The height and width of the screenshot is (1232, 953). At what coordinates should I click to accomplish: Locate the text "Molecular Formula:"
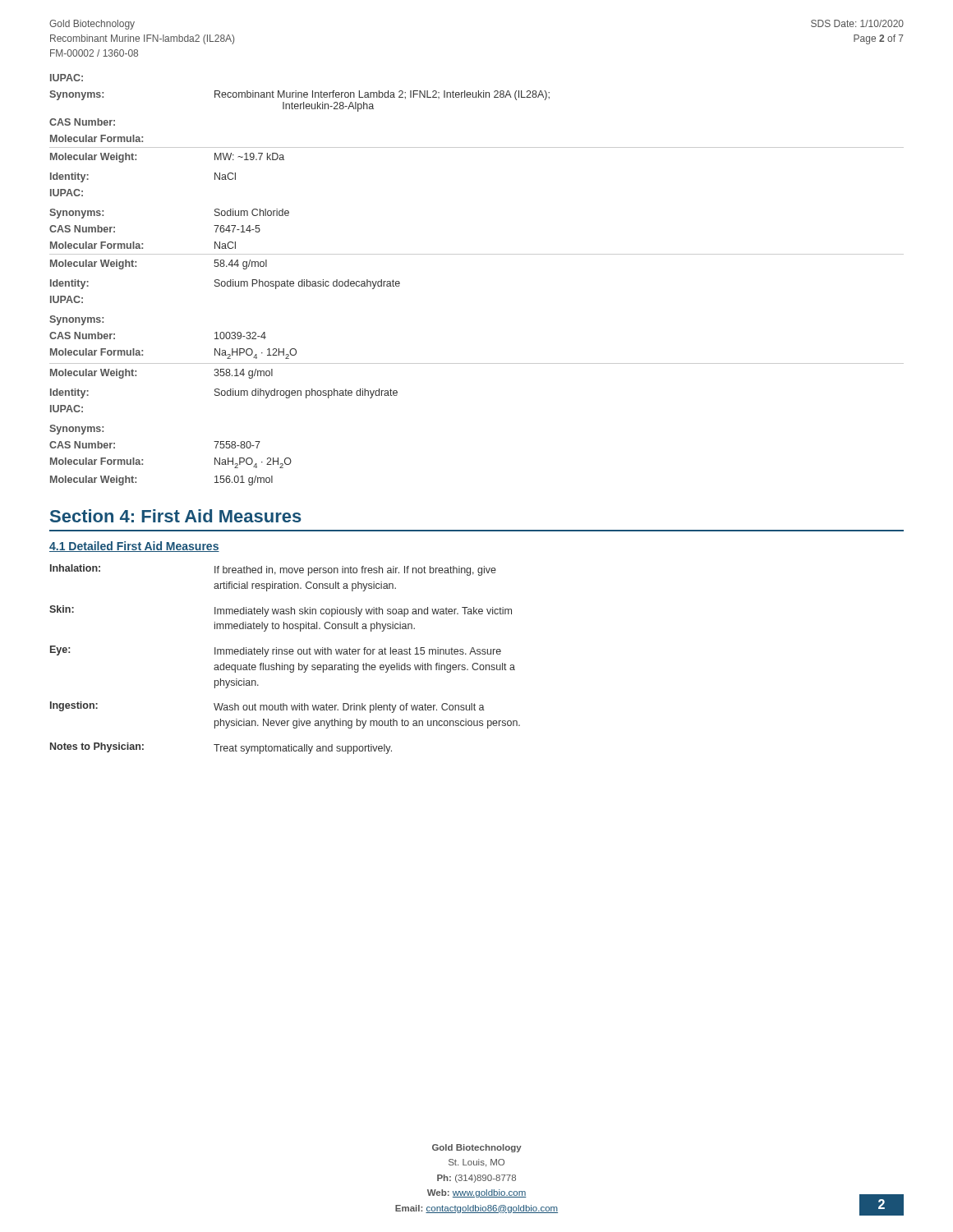click(x=131, y=139)
